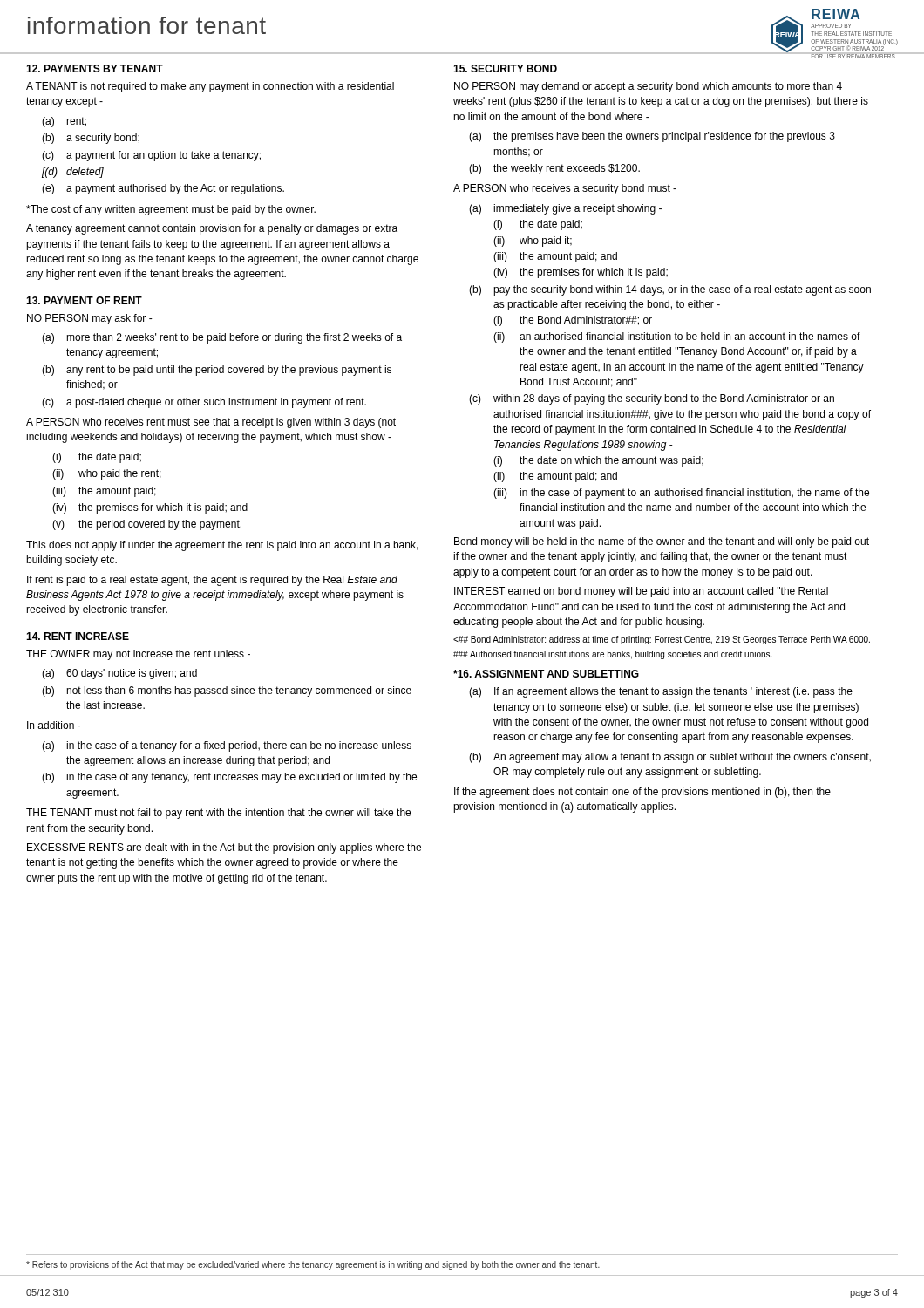The width and height of the screenshot is (924, 1308).
Task: Point to the passage starting "NO PERSON may demand or accept a"
Action: pyautogui.click(x=661, y=102)
